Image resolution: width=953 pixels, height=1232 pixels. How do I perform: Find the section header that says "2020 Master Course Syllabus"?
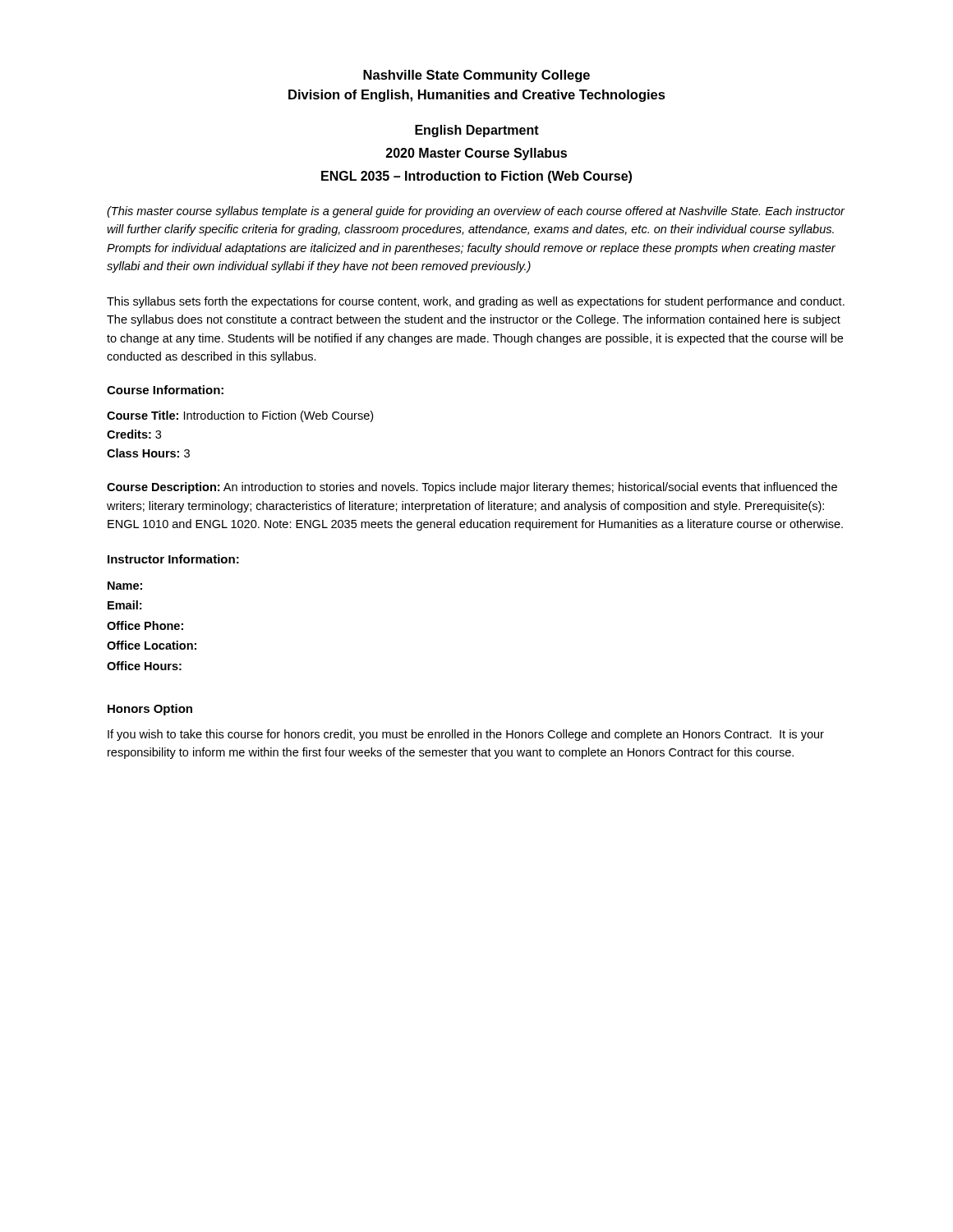pyautogui.click(x=476, y=154)
